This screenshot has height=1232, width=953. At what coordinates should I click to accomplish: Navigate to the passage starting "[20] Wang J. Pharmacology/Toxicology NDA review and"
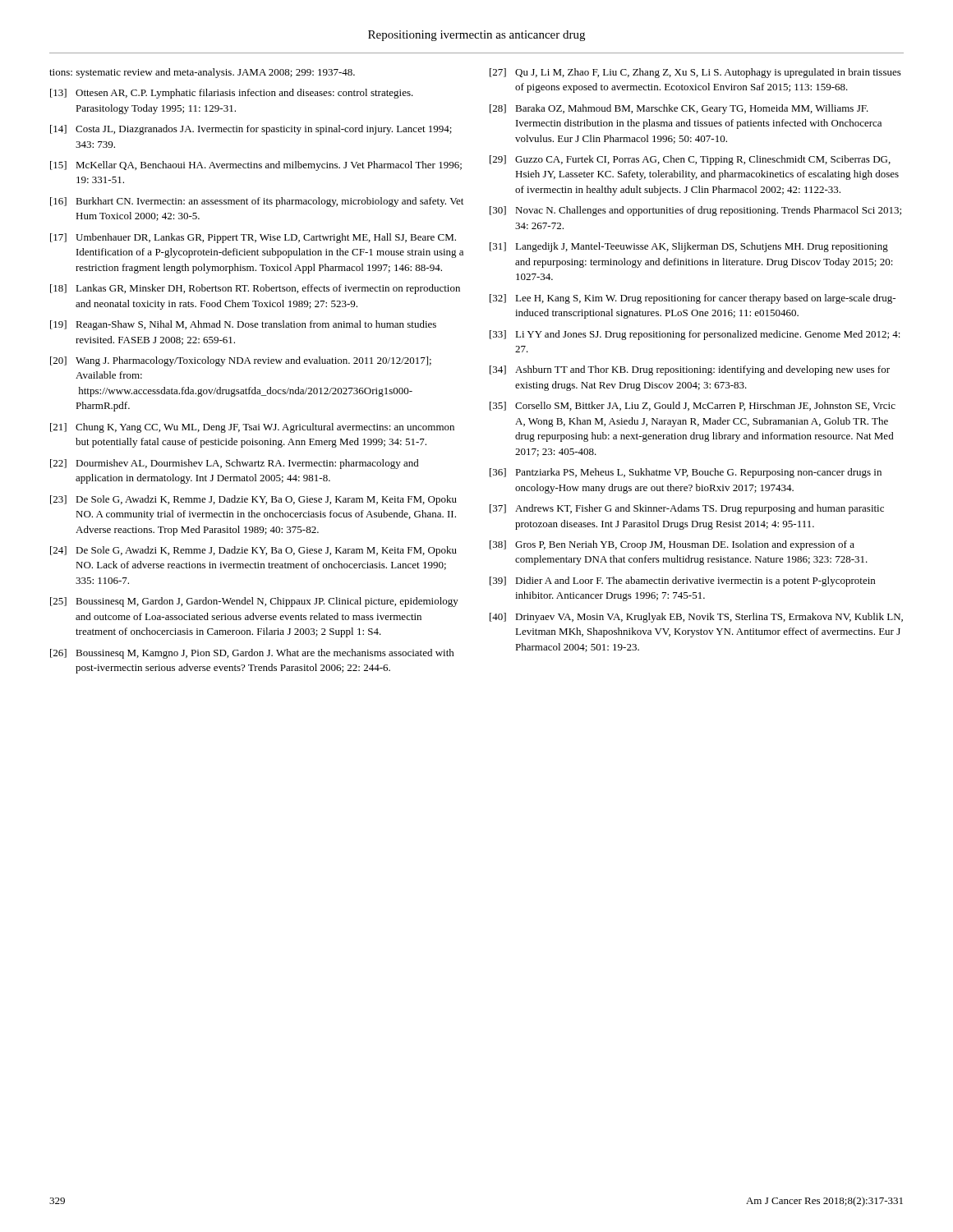[257, 384]
